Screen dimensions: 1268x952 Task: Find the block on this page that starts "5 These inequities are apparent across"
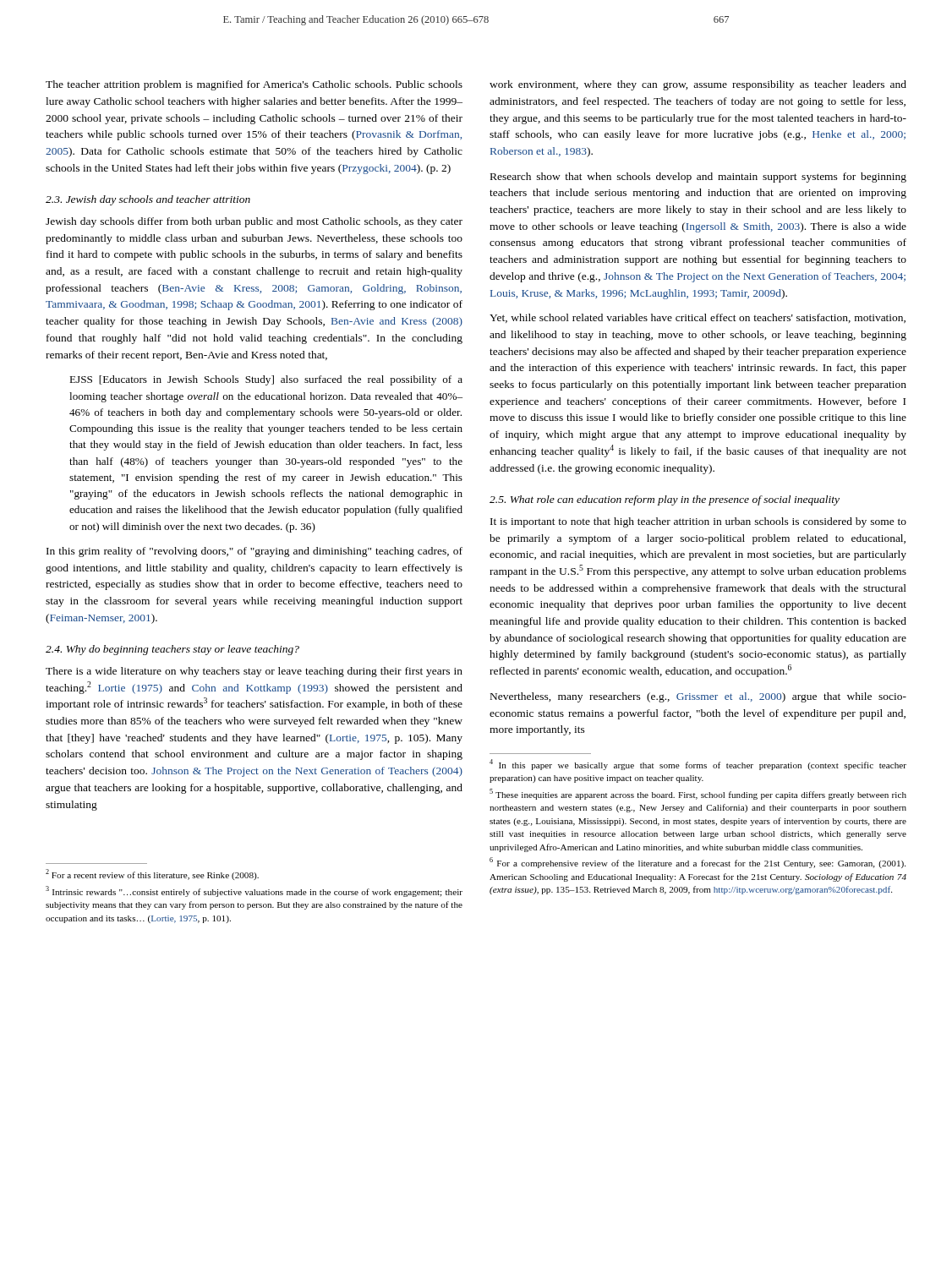pyautogui.click(x=698, y=820)
